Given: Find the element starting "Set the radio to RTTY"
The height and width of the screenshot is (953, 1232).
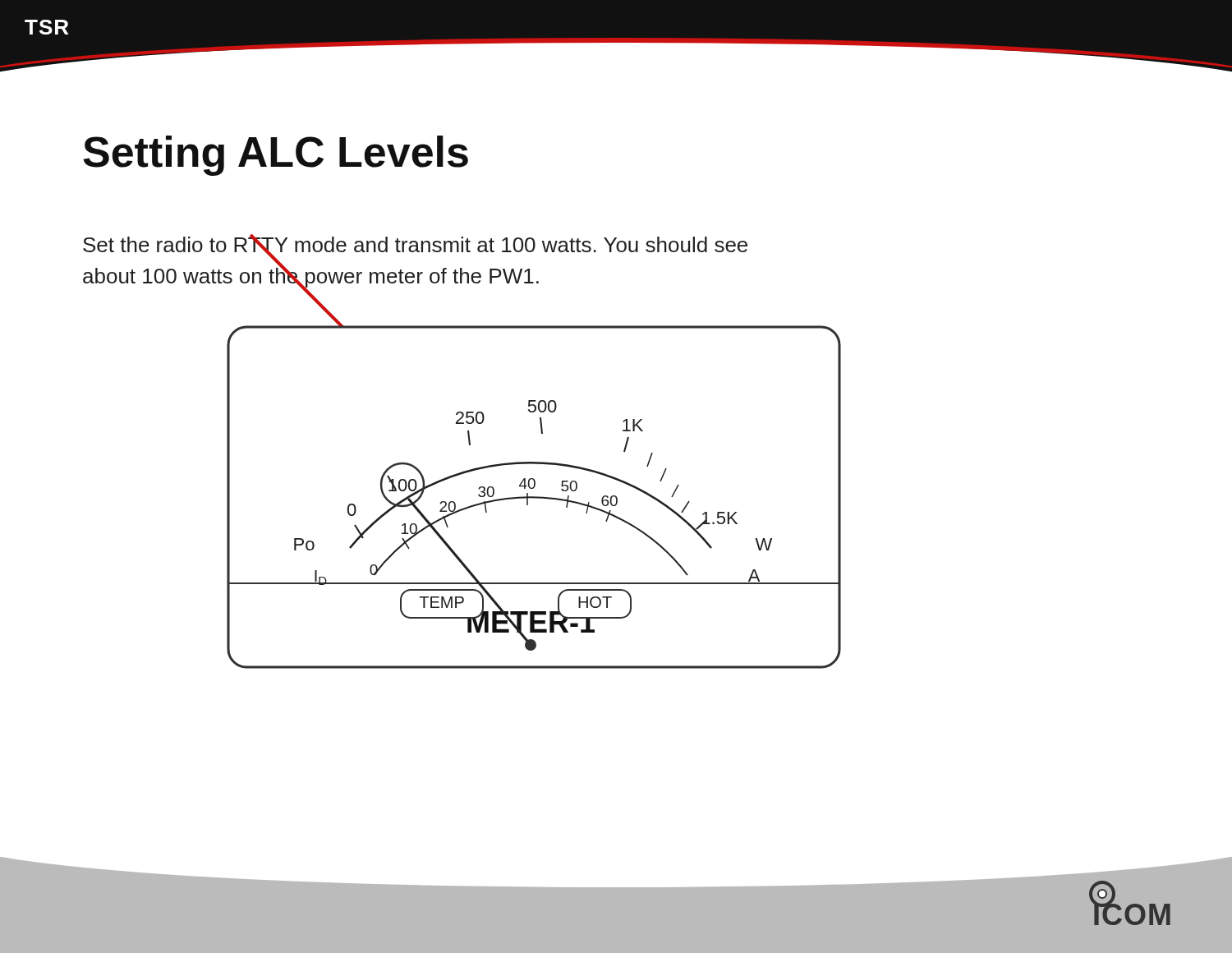Looking at the screenshot, I should coord(415,260).
